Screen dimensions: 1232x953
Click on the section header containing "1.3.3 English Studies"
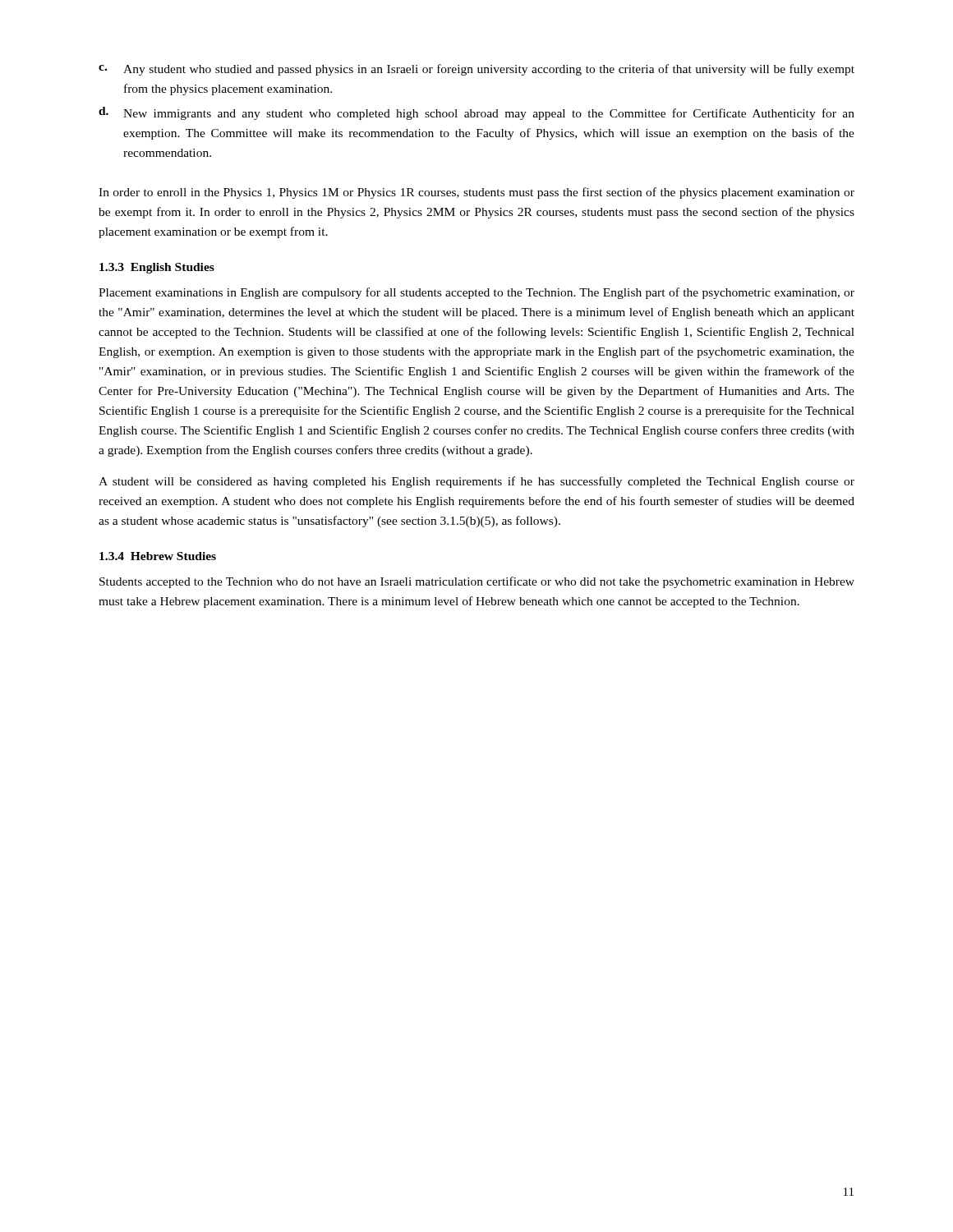pyautogui.click(x=156, y=267)
